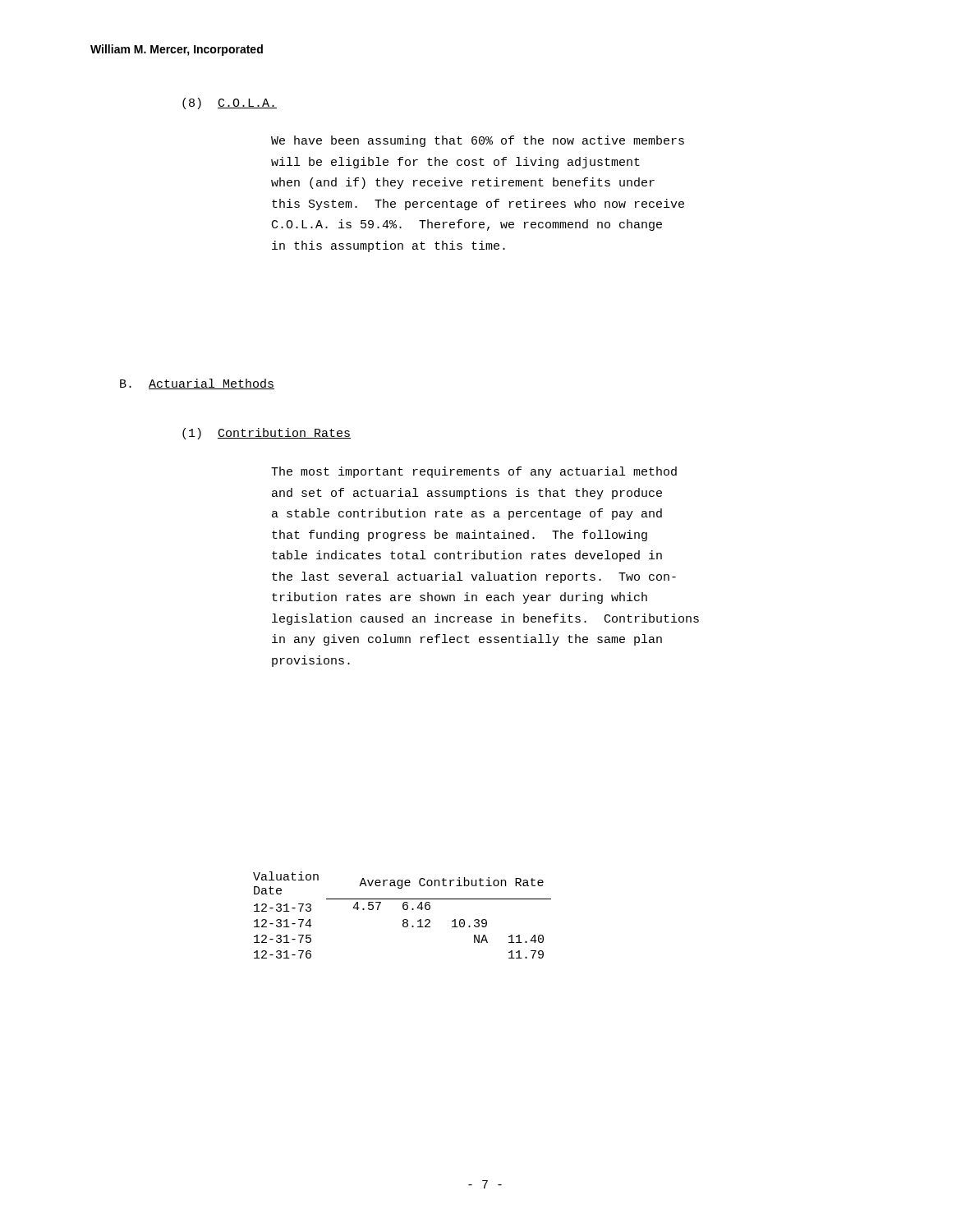Locate the text block that says "The most important requirements of any actuarial"

coord(485,567)
